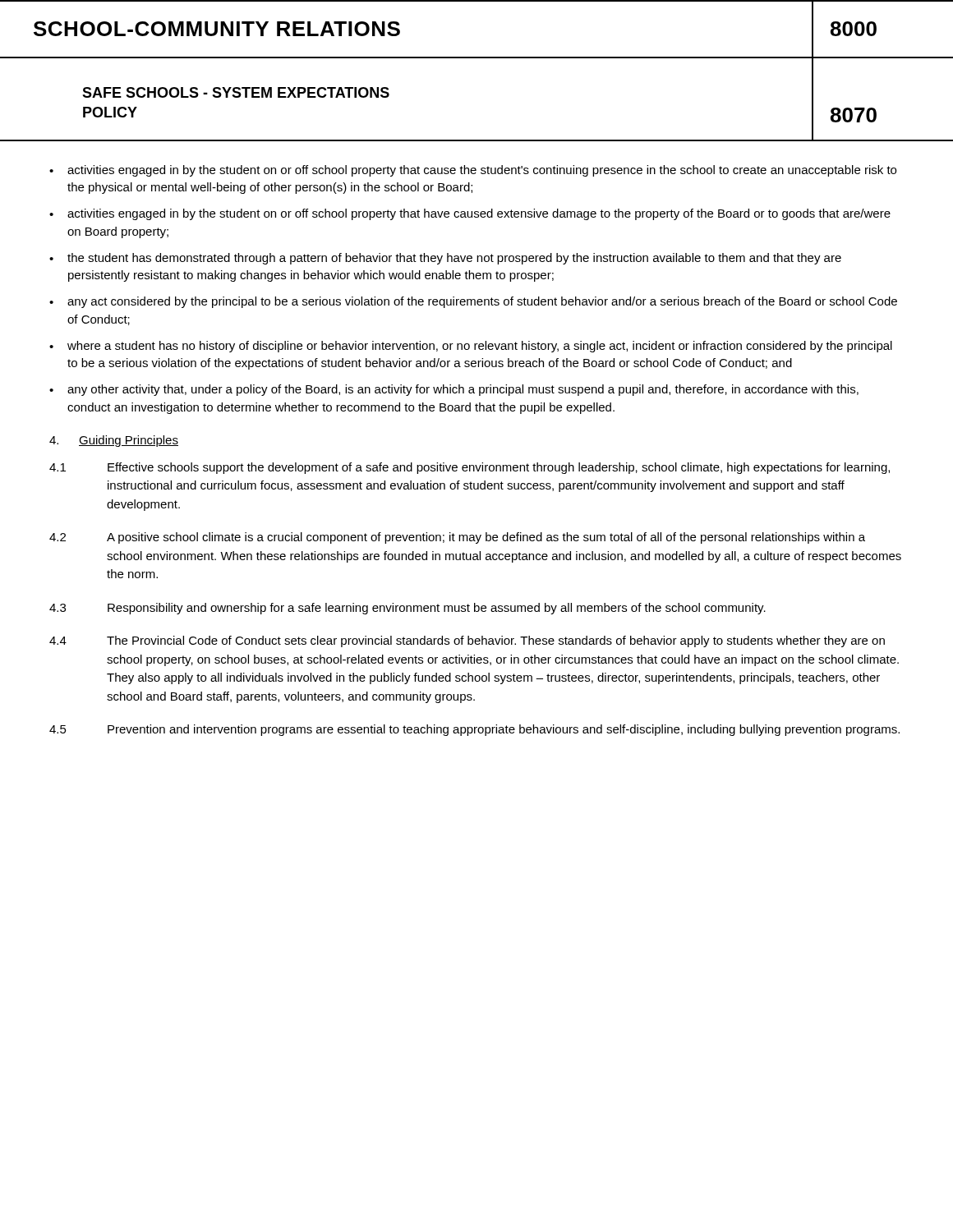The width and height of the screenshot is (953, 1232).
Task: Select the text block containing "4 The Provincial Code of Conduct sets clear"
Action: point(476,669)
